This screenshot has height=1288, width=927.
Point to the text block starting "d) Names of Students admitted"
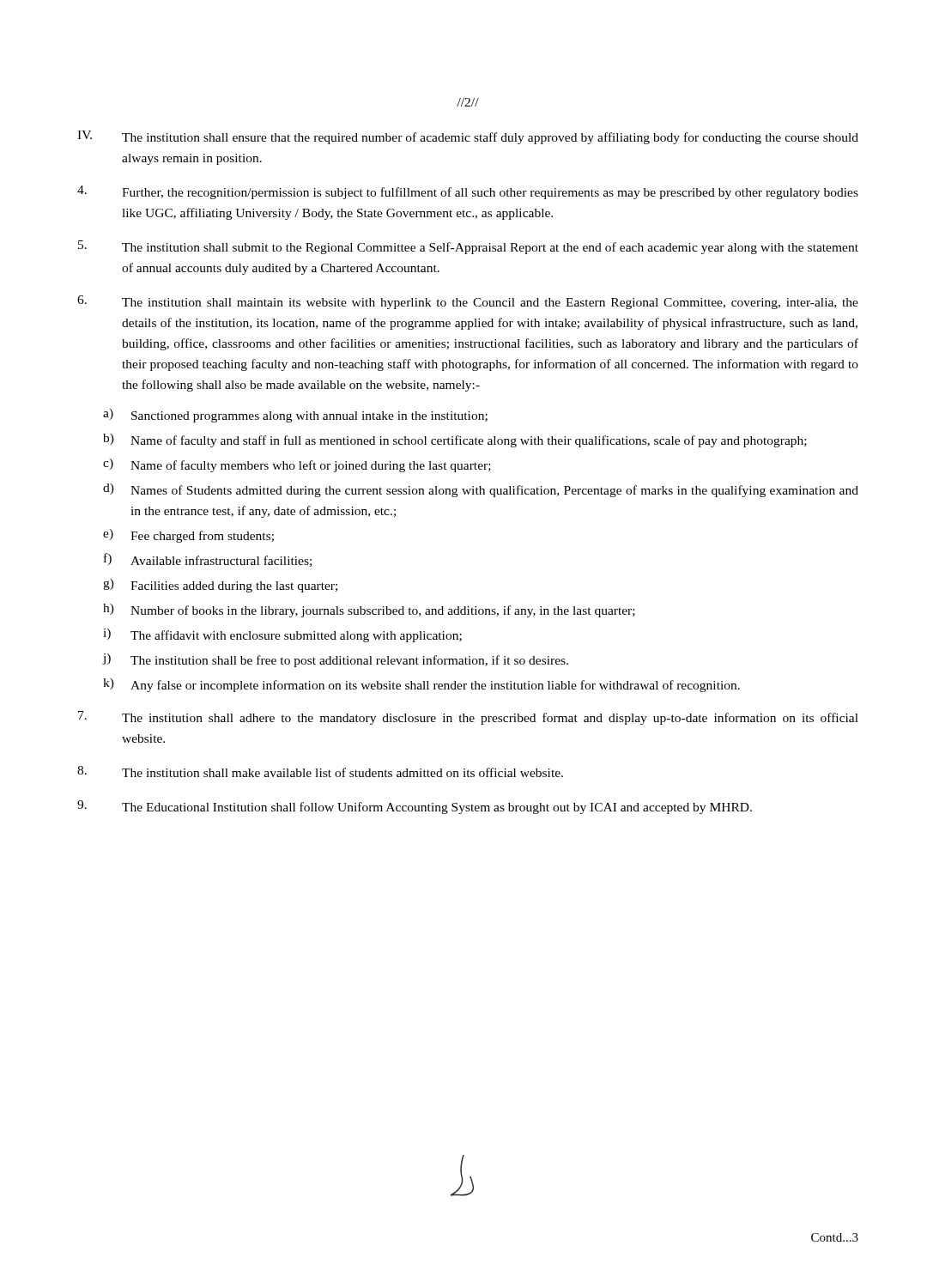pyautogui.click(x=481, y=501)
